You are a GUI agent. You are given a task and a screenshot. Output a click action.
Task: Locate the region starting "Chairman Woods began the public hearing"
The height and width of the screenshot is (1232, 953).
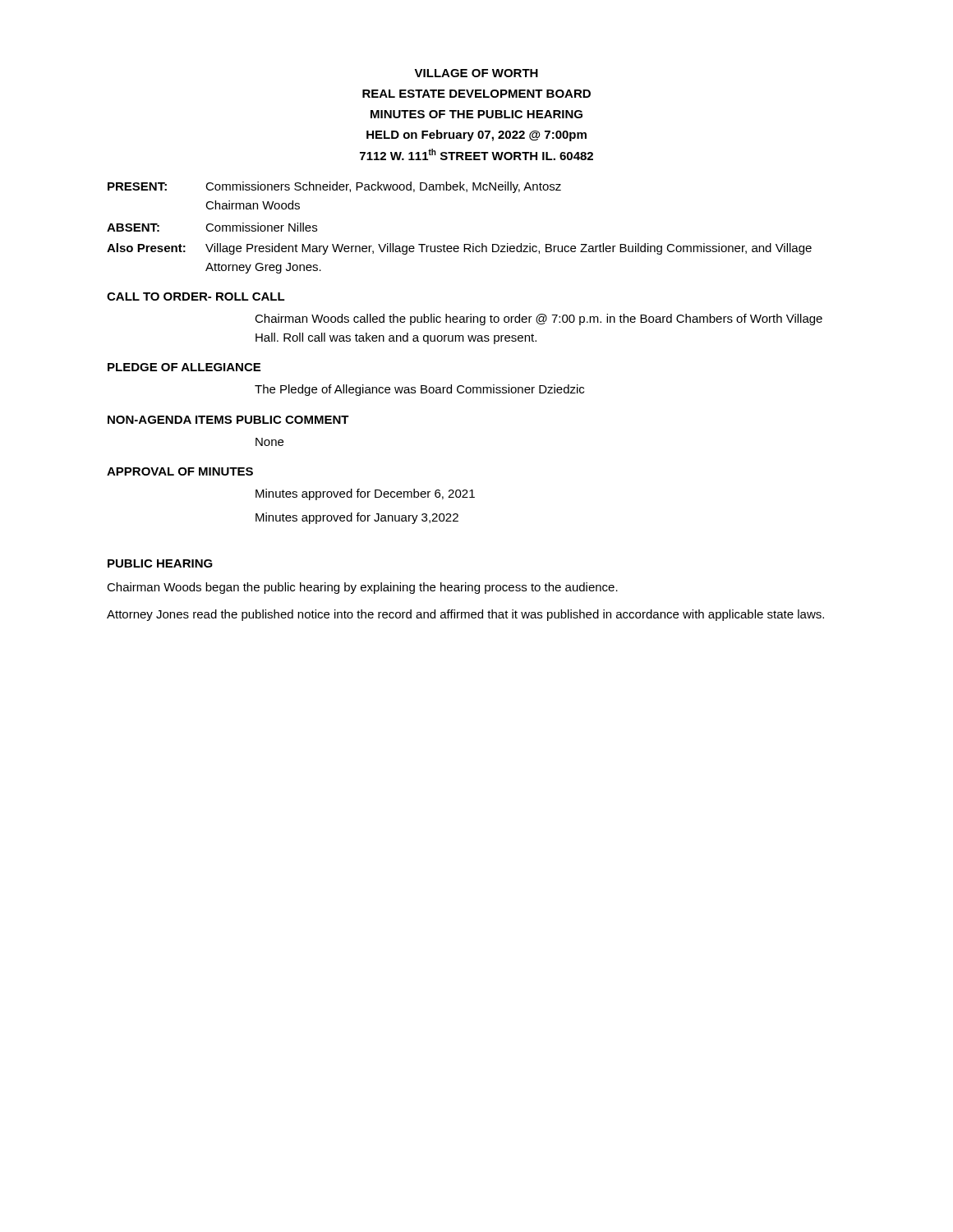[x=363, y=587]
